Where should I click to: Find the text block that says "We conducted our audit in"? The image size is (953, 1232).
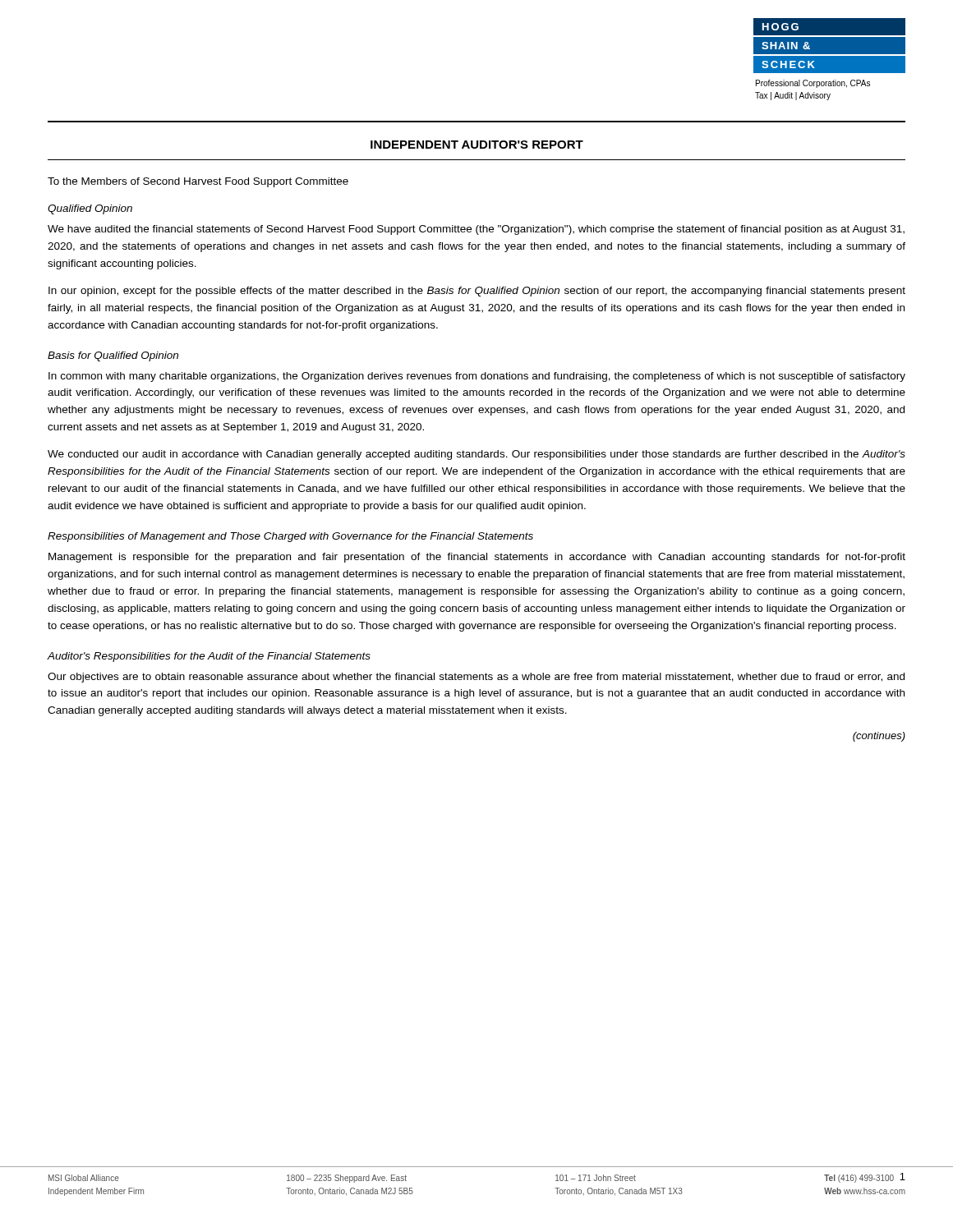[476, 480]
